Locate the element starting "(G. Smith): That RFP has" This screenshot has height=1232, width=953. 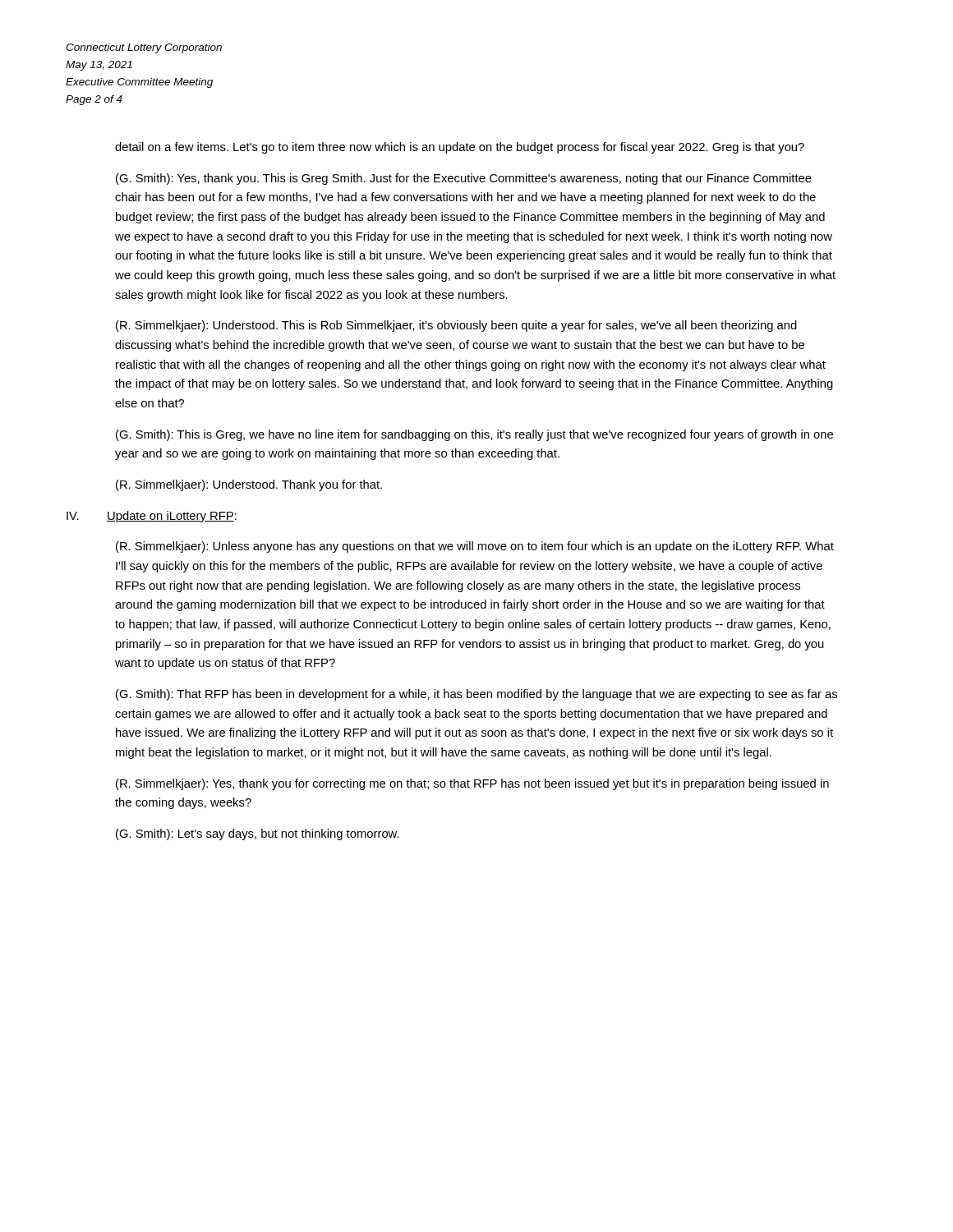476,723
